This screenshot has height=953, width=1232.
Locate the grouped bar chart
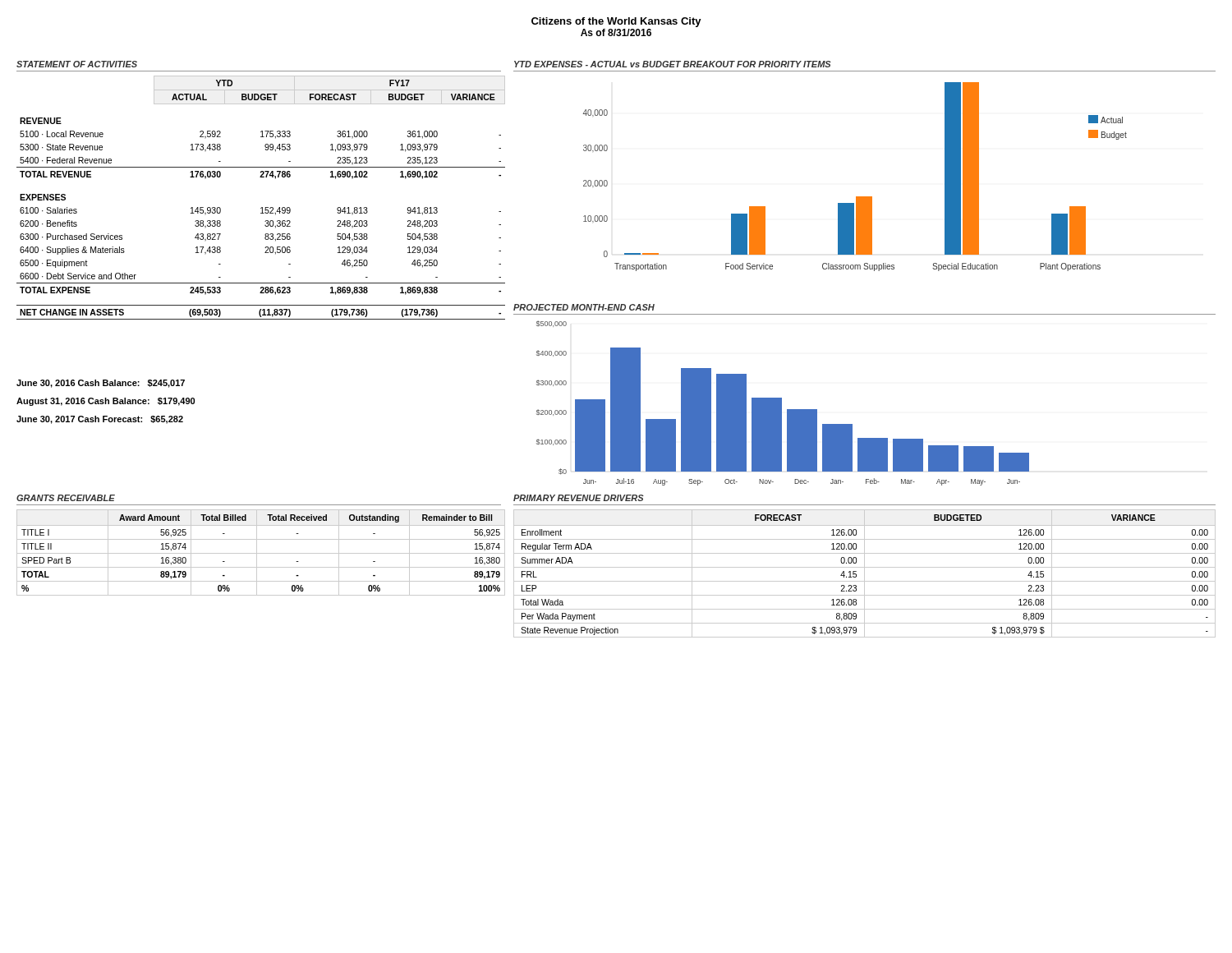[864, 185]
